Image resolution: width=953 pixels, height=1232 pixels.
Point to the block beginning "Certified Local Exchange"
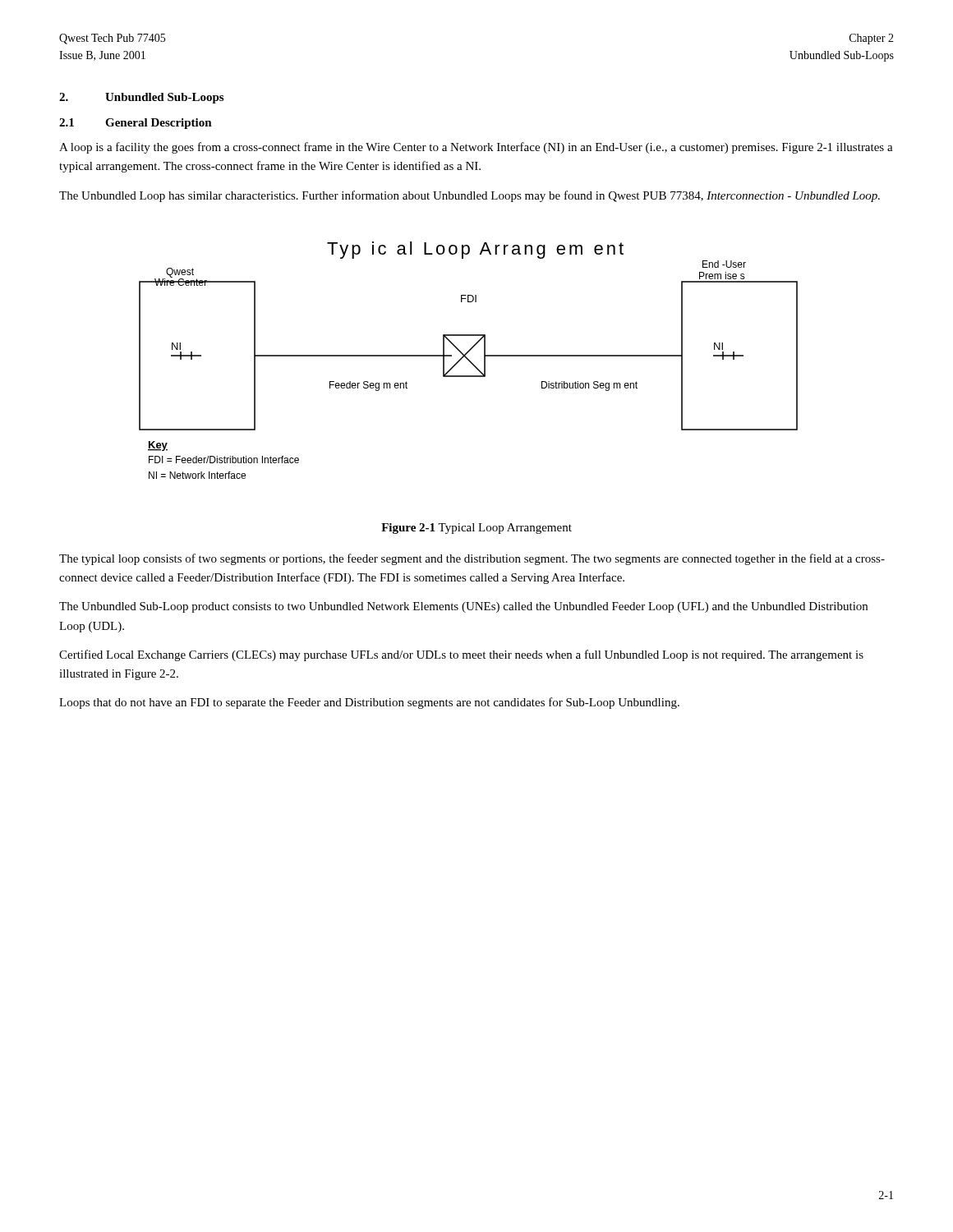coord(476,664)
